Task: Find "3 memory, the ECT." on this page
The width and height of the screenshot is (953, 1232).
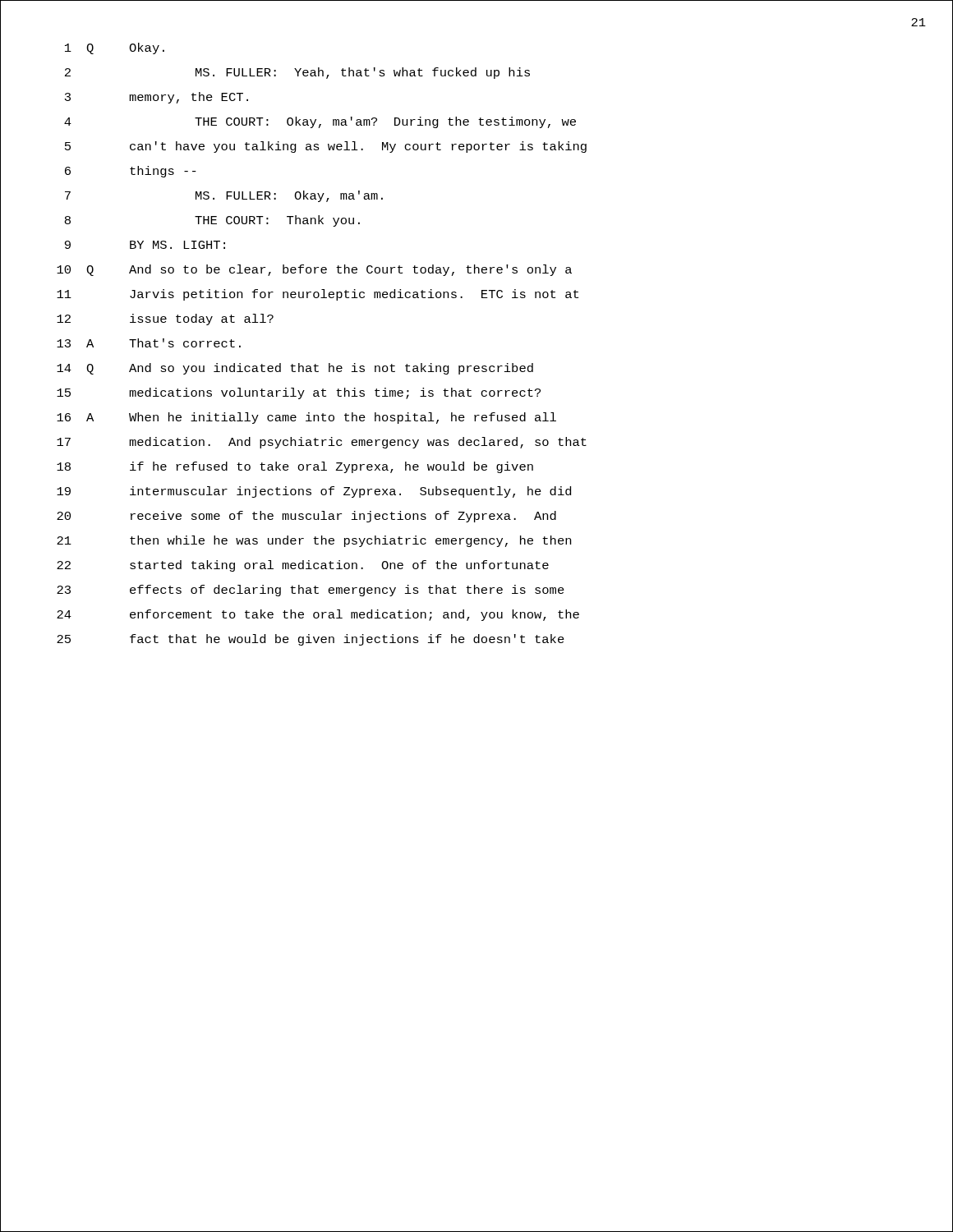Action: click(157, 98)
